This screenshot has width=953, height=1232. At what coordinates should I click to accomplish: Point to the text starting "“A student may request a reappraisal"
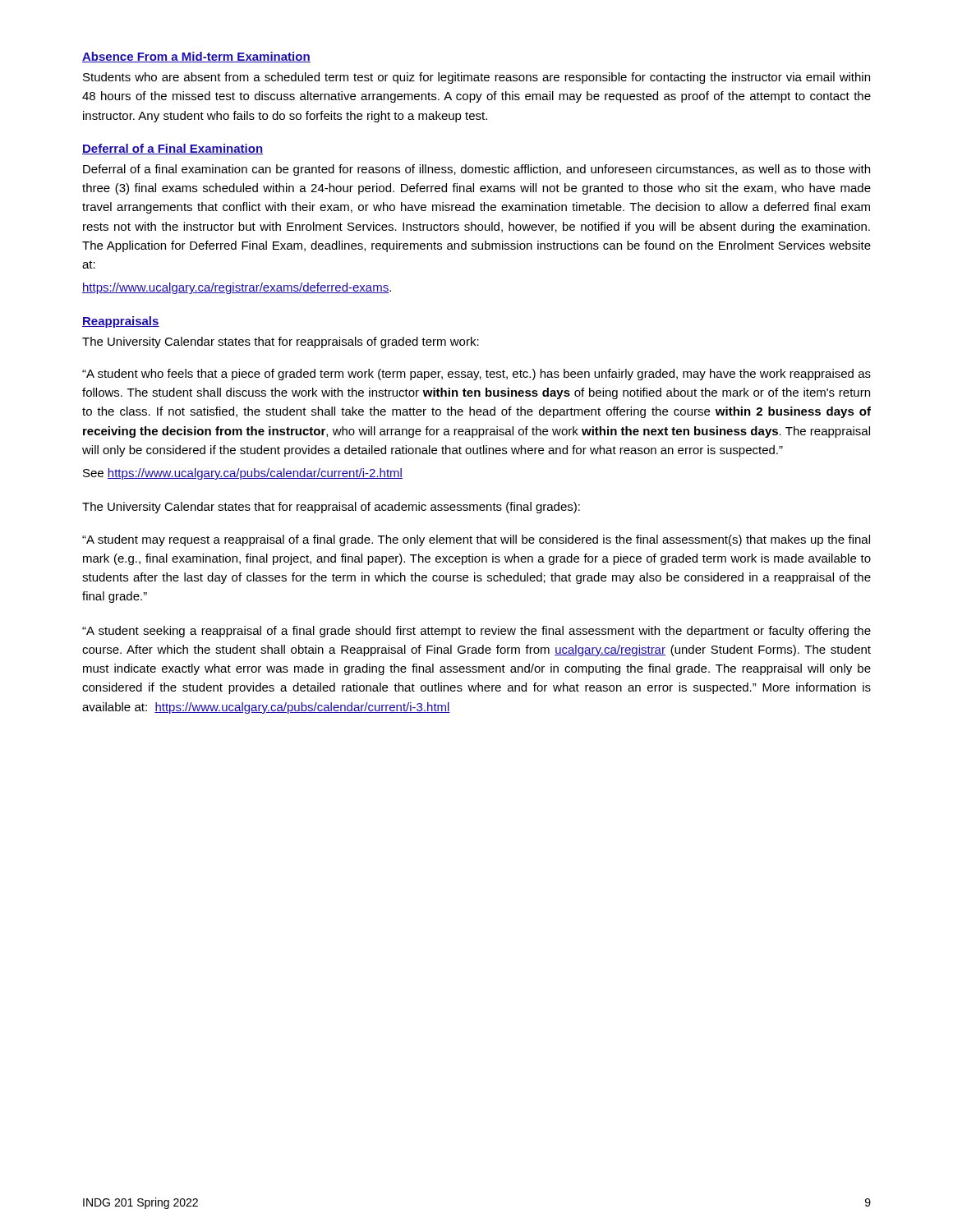click(476, 567)
